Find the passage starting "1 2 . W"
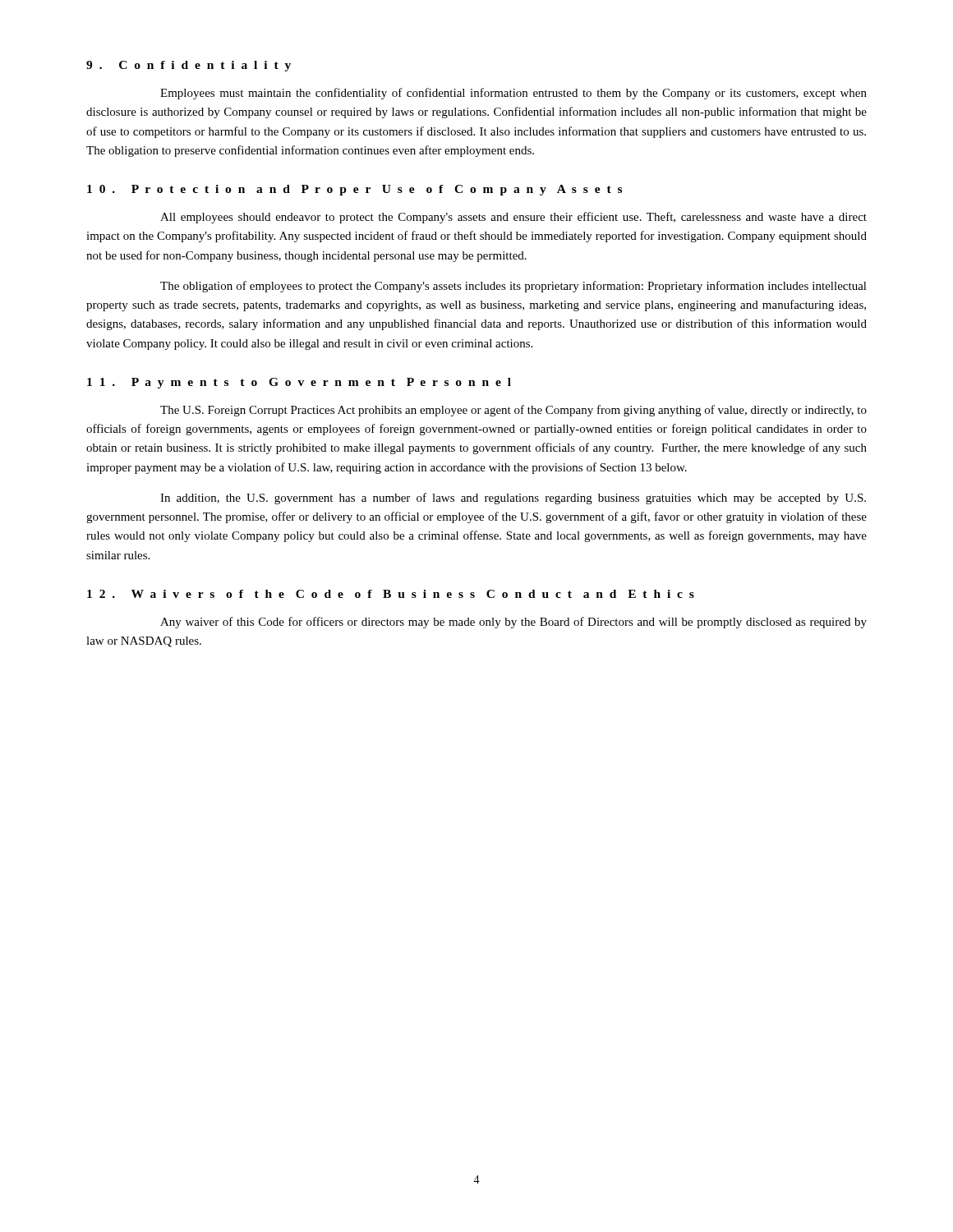This screenshot has width=953, height=1232. (391, 593)
